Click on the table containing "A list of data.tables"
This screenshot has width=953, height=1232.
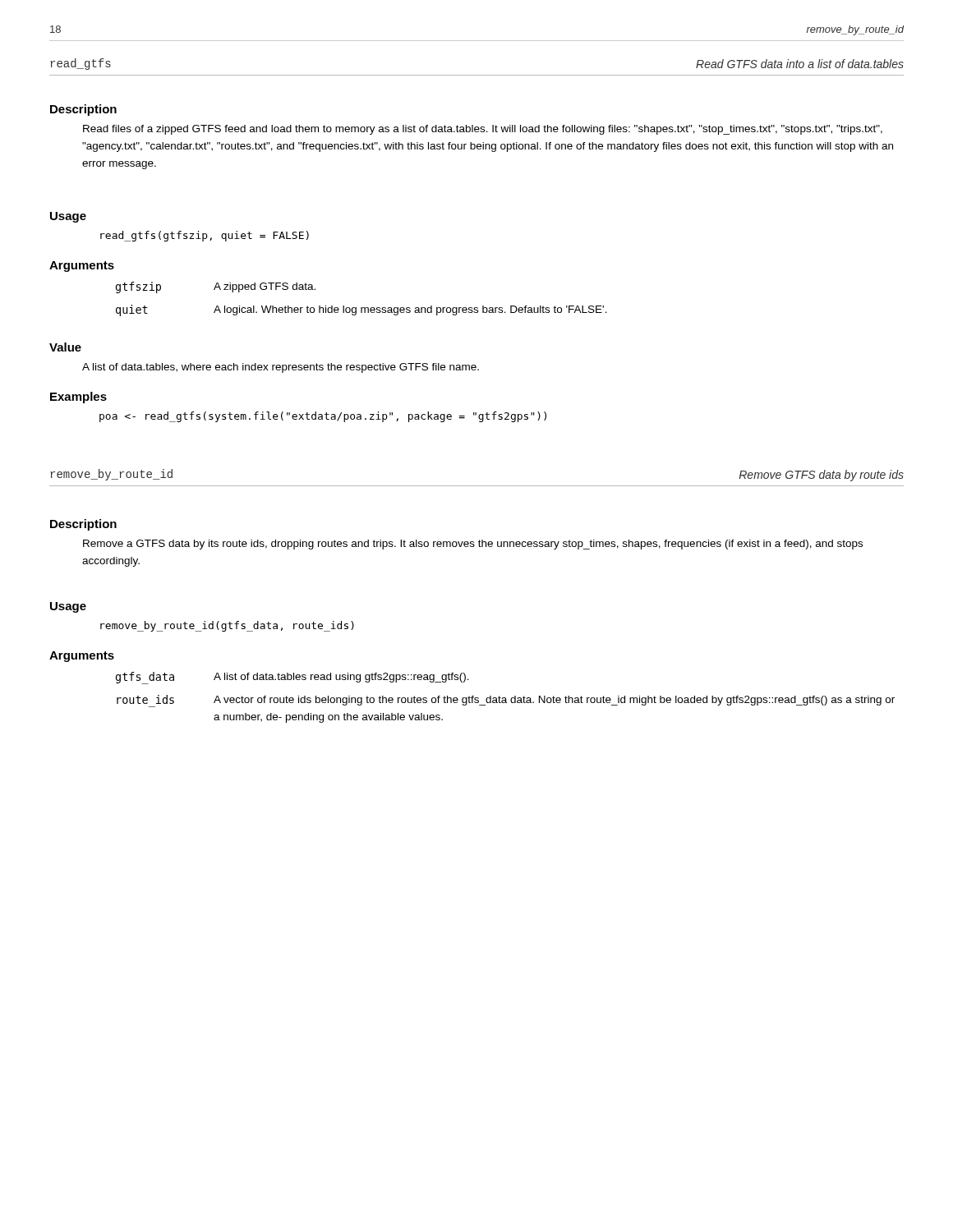[476, 698]
